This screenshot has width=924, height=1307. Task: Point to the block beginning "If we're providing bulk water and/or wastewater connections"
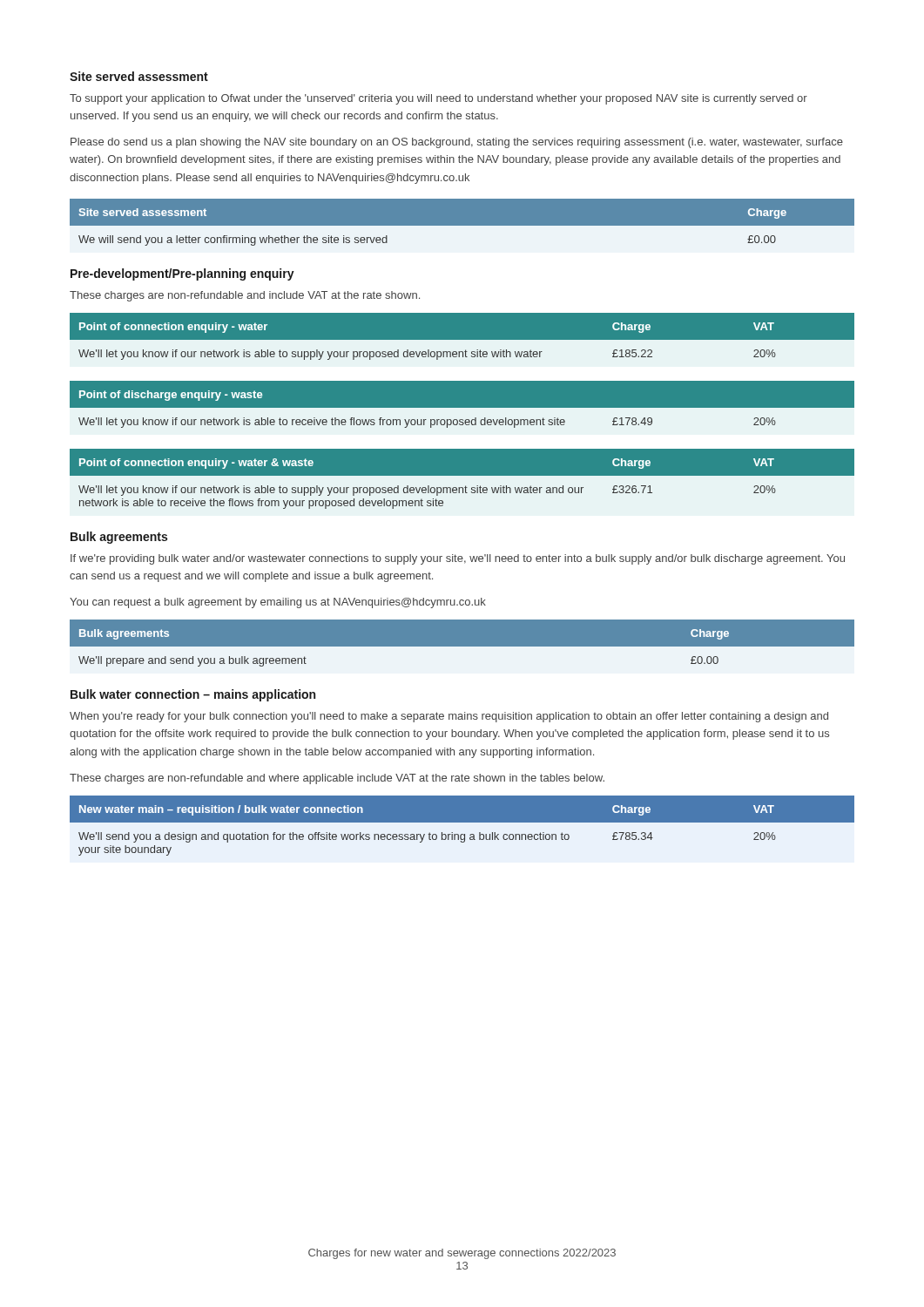[x=458, y=567]
